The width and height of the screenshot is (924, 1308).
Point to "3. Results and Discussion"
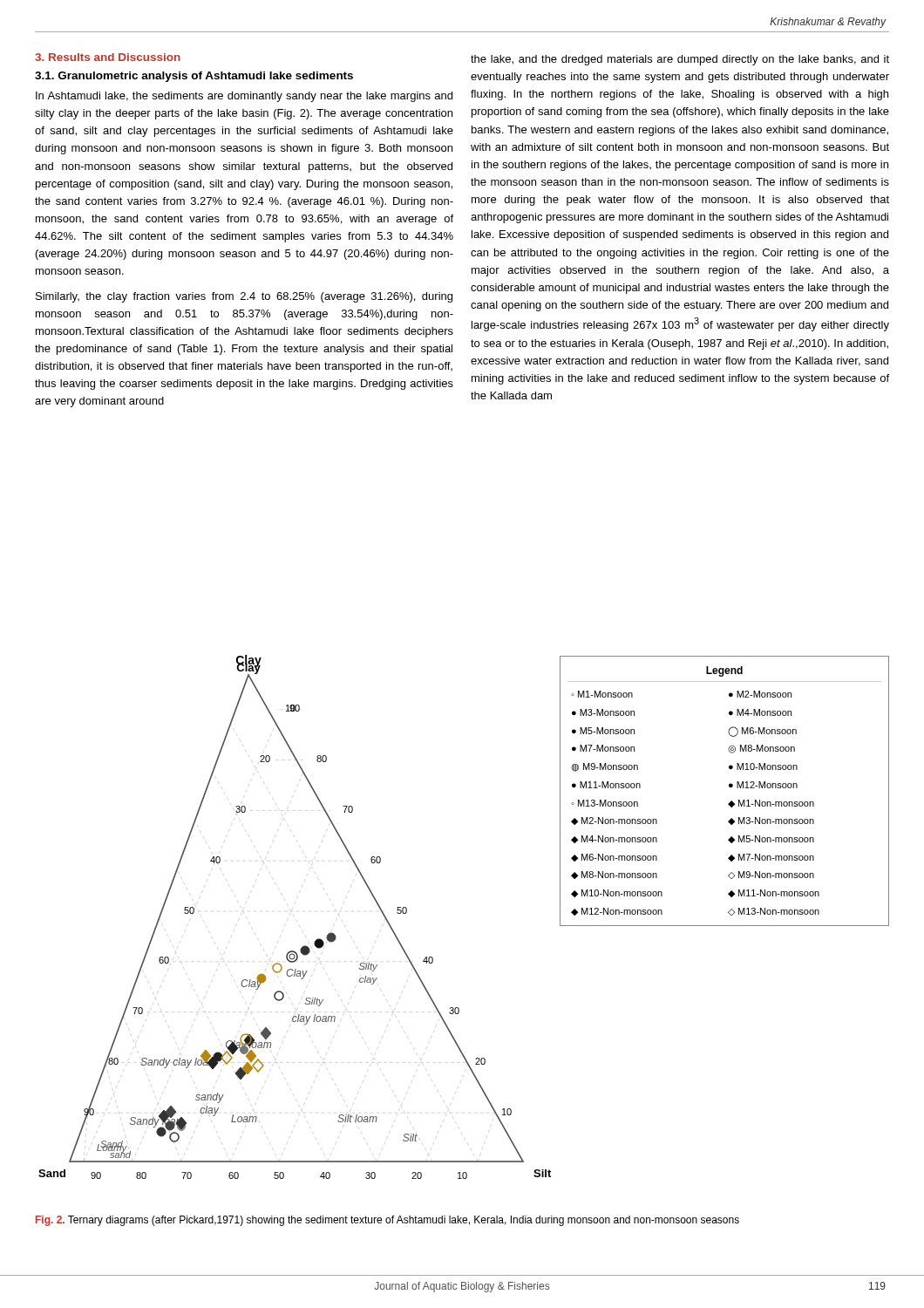108,57
